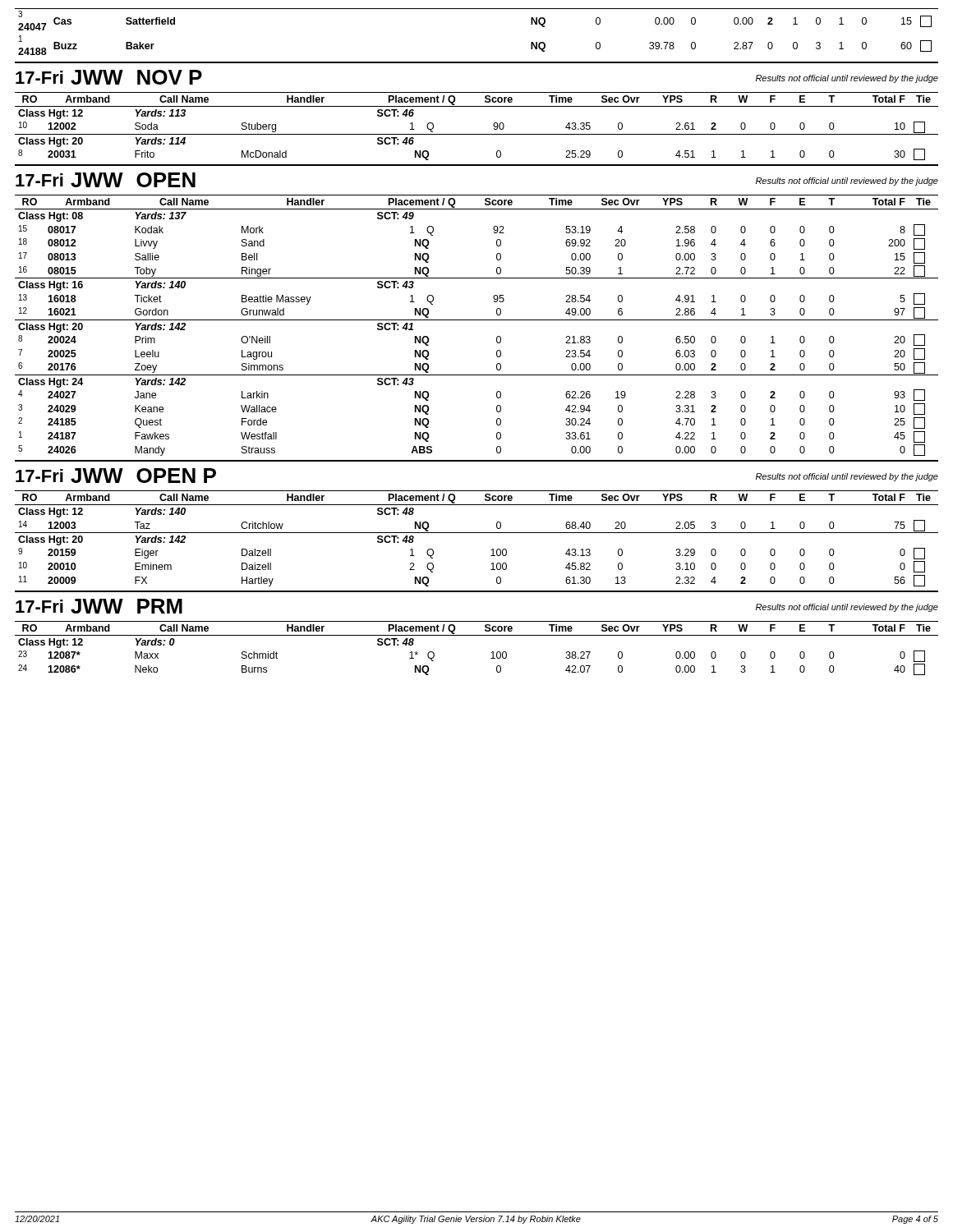Find the table that mentions "Beattie Massey"
Viewport: 953px width, 1232px height.
(476, 326)
